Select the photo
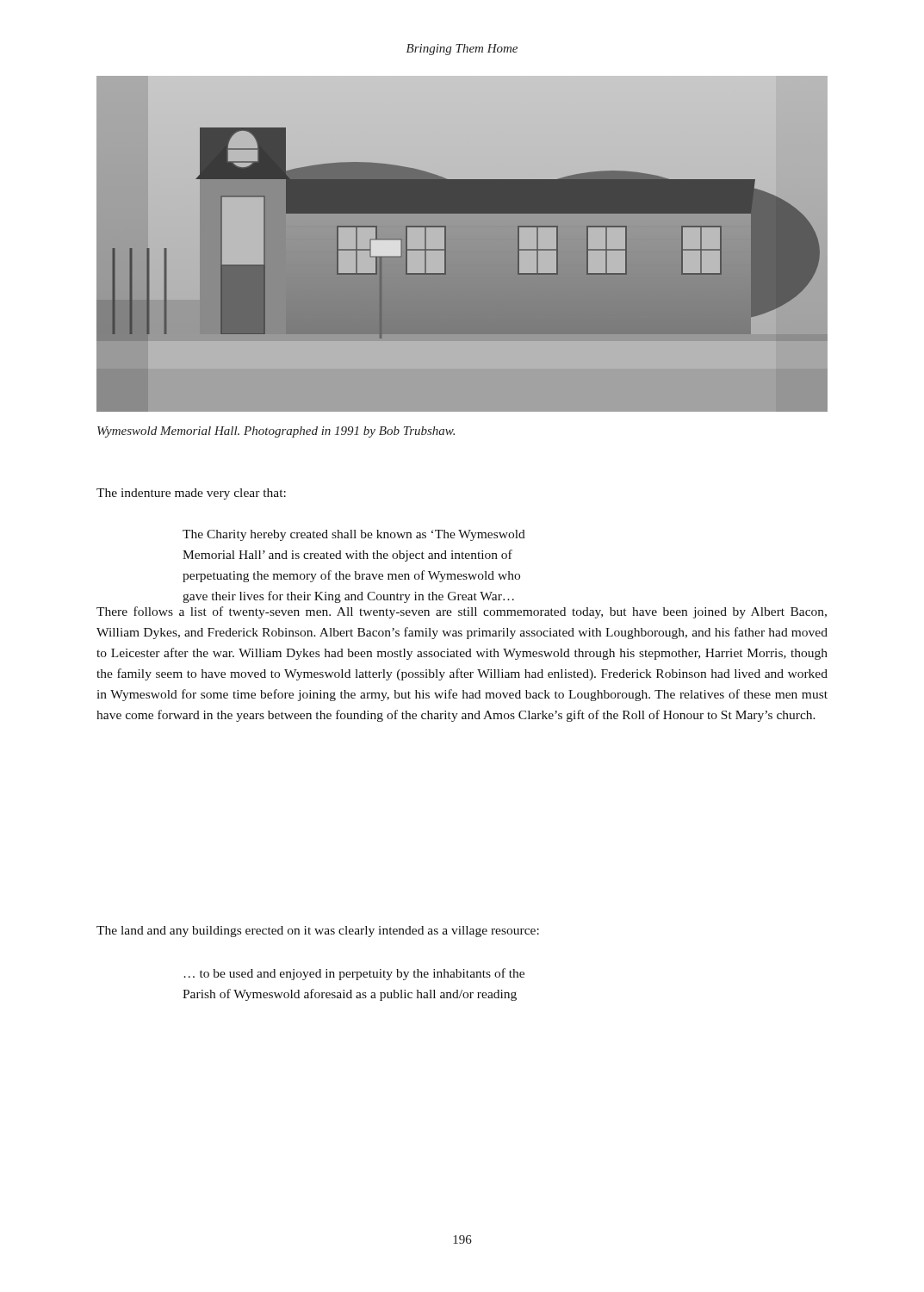 tap(462, 244)
